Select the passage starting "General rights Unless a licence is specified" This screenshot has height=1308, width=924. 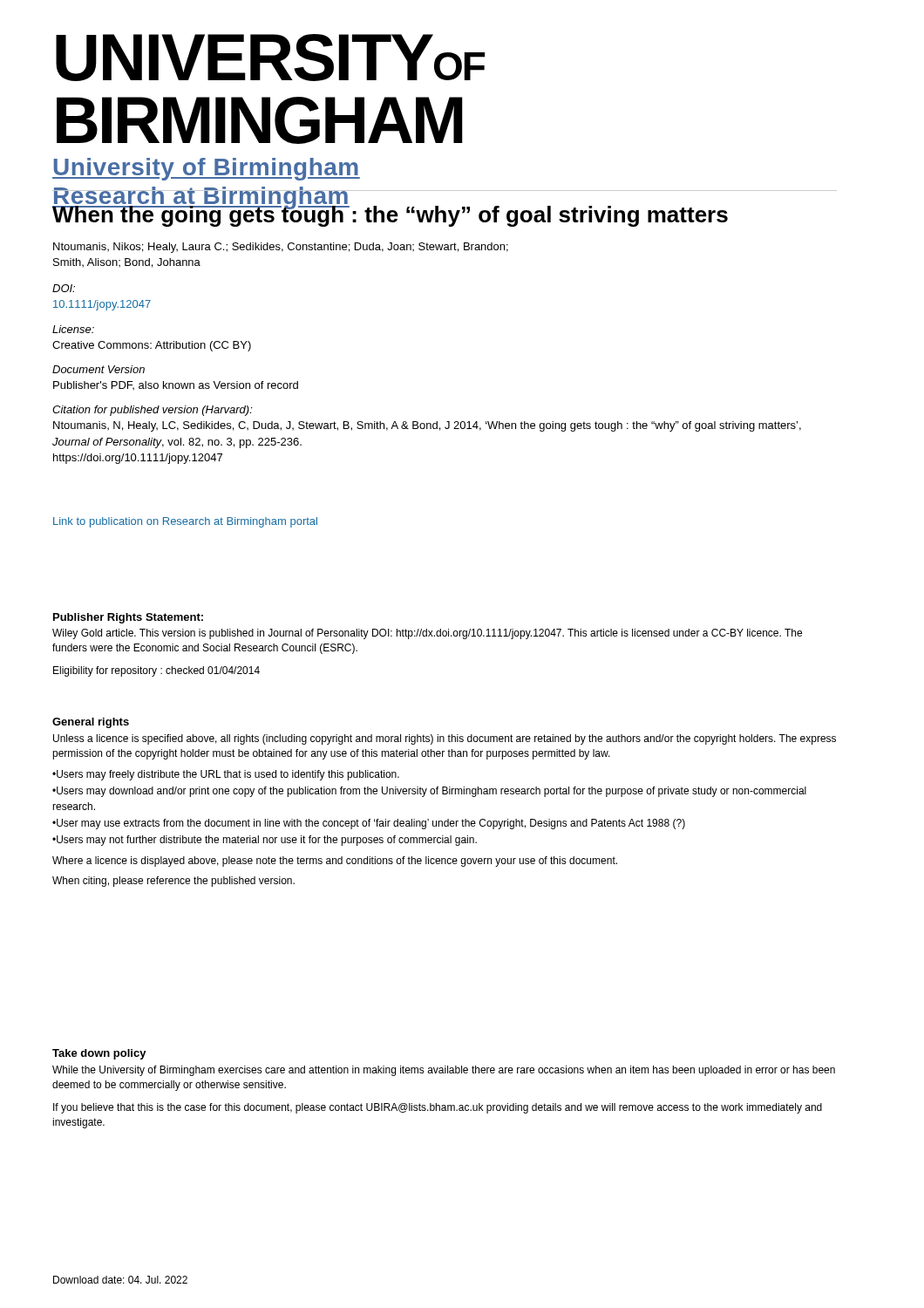[x=445, y=802]
